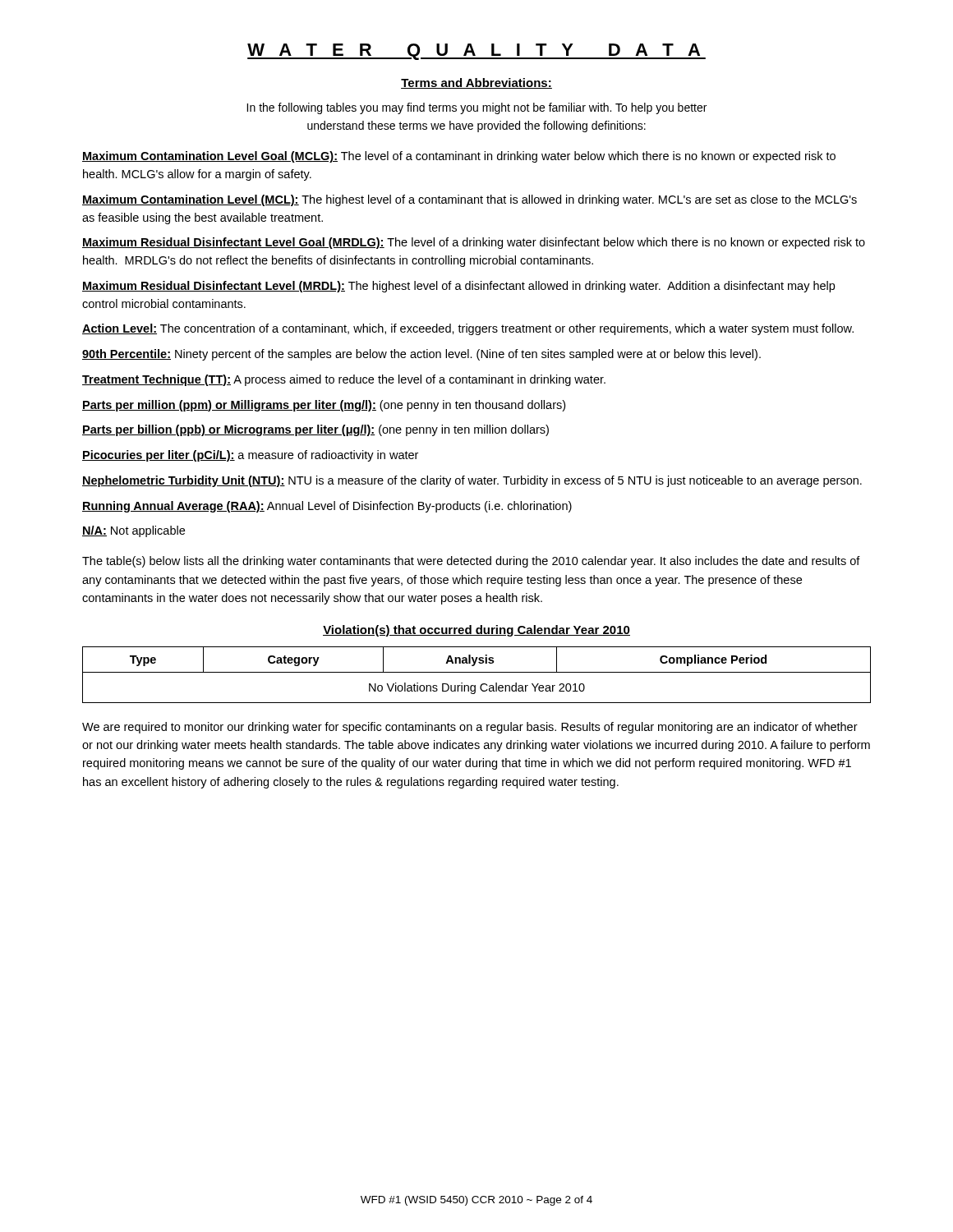Screen dimensions: 1232x953
Task: Click on the text block that says "Nephelometric Turbidity Unit (NTU): NTU is a measure"
Action: [x=472, y=480]
